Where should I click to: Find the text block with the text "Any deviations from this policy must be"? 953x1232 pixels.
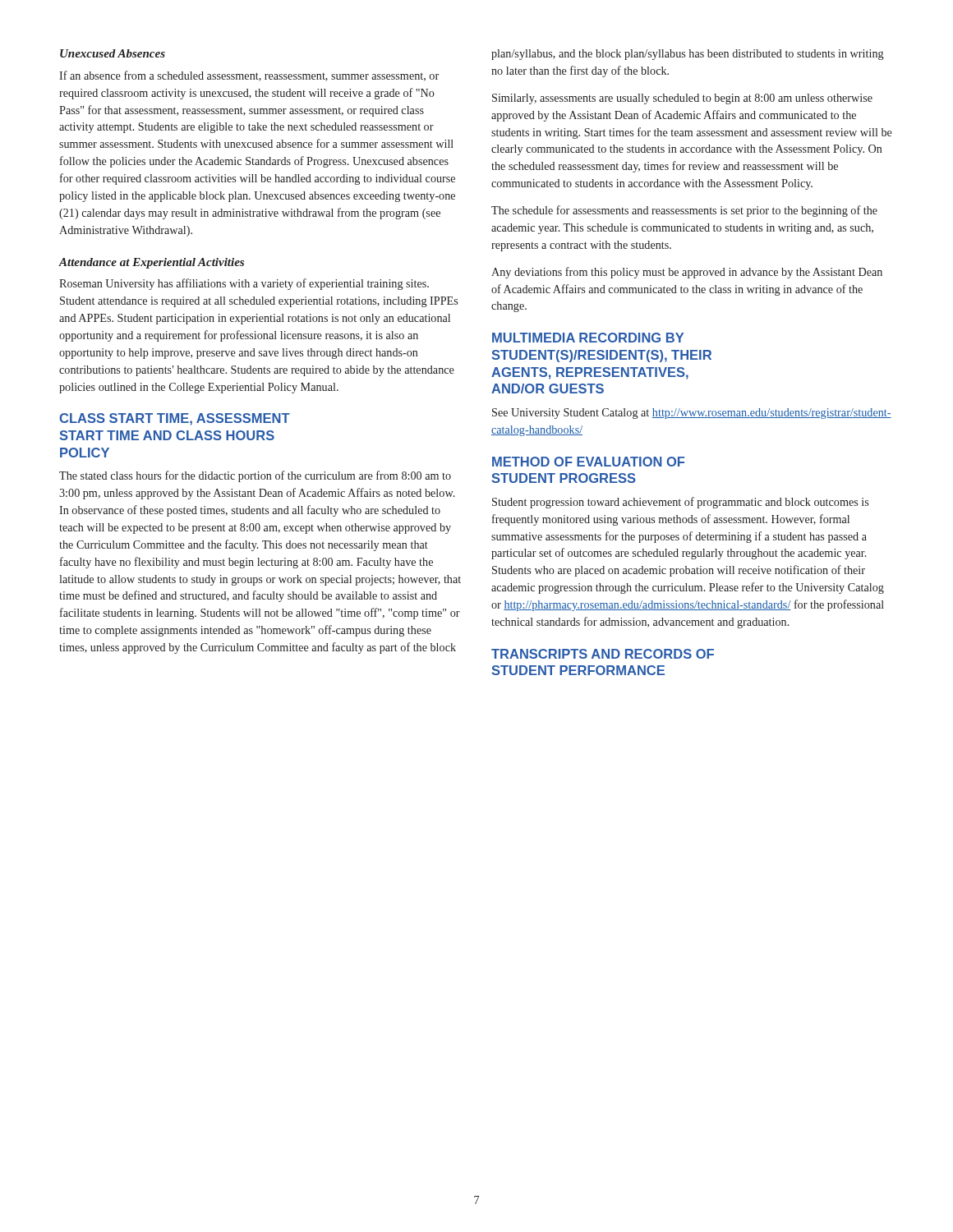click(693, 289)
